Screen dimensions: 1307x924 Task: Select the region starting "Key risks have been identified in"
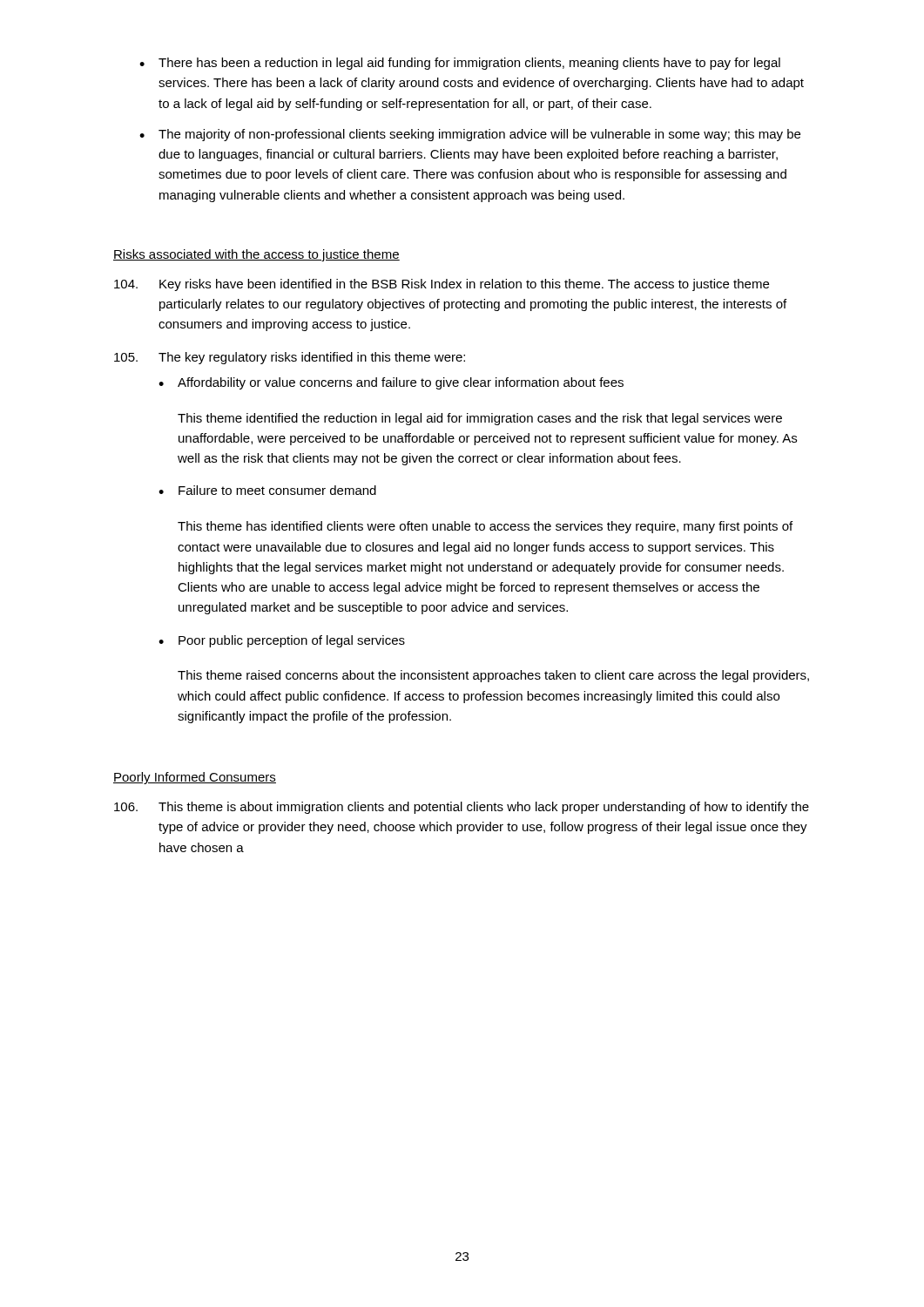pos(462,304)
